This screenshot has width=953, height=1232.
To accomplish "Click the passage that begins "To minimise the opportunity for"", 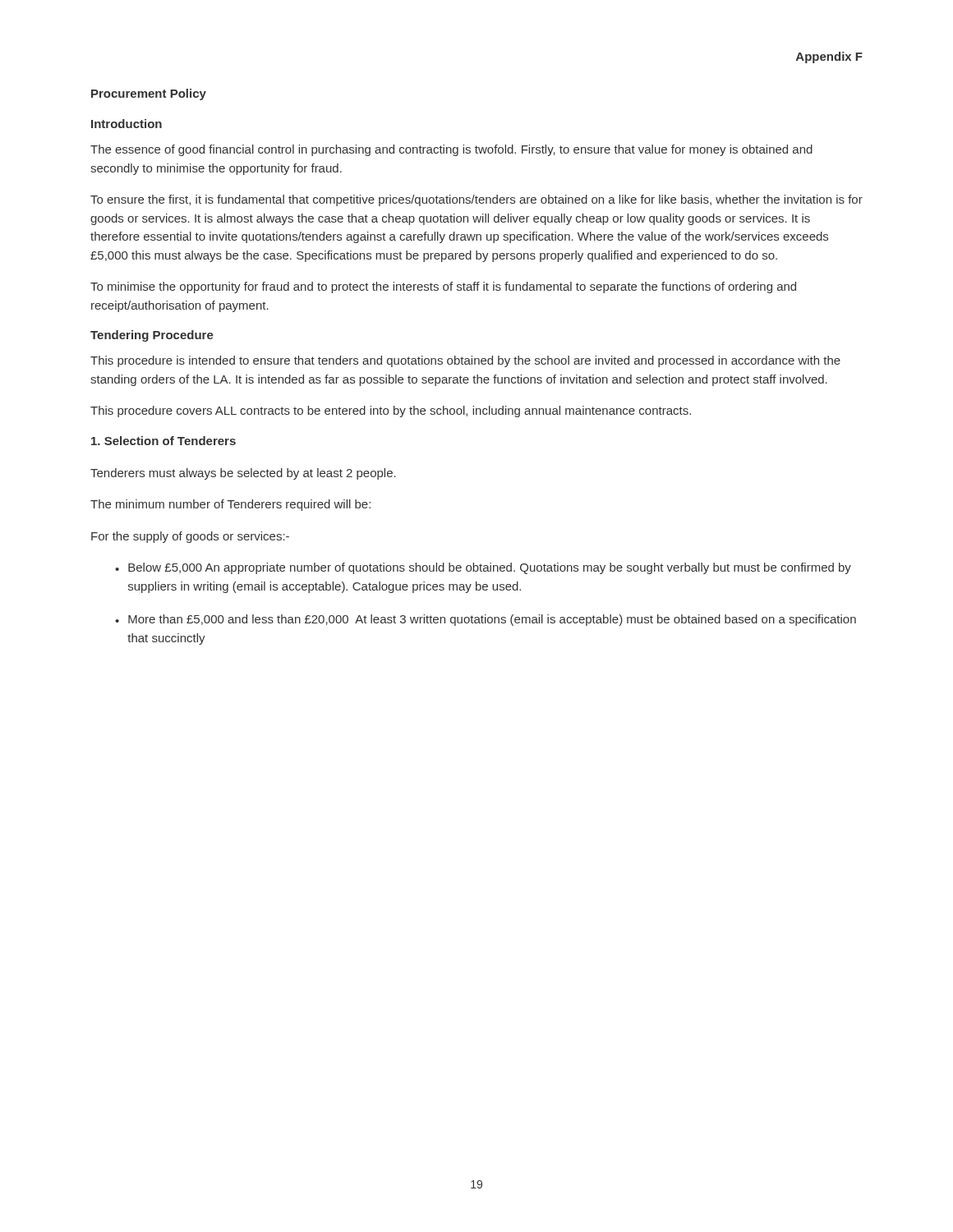I will tap(444, 295).
